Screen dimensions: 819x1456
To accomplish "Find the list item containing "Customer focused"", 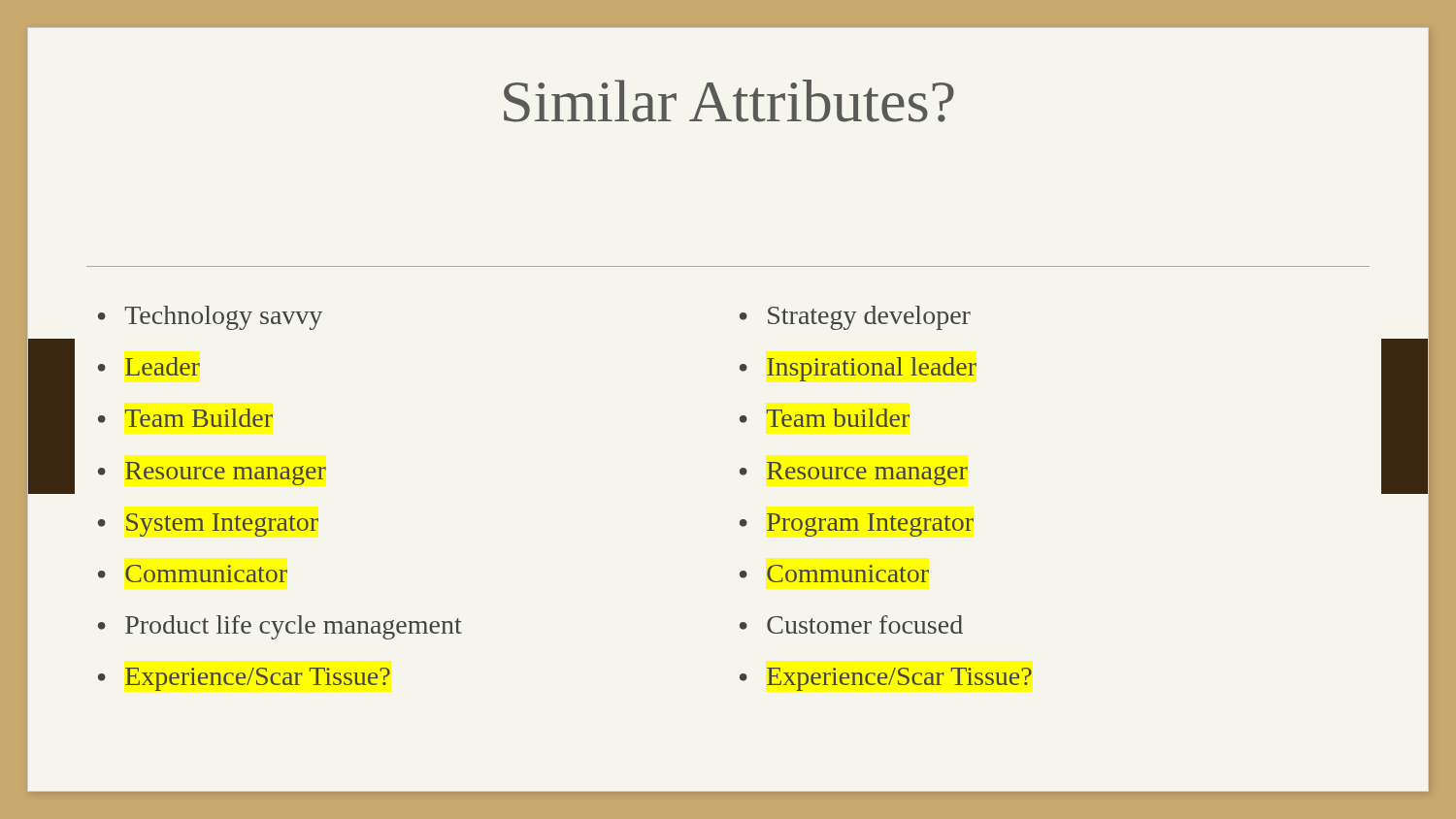I will [864, 625].
